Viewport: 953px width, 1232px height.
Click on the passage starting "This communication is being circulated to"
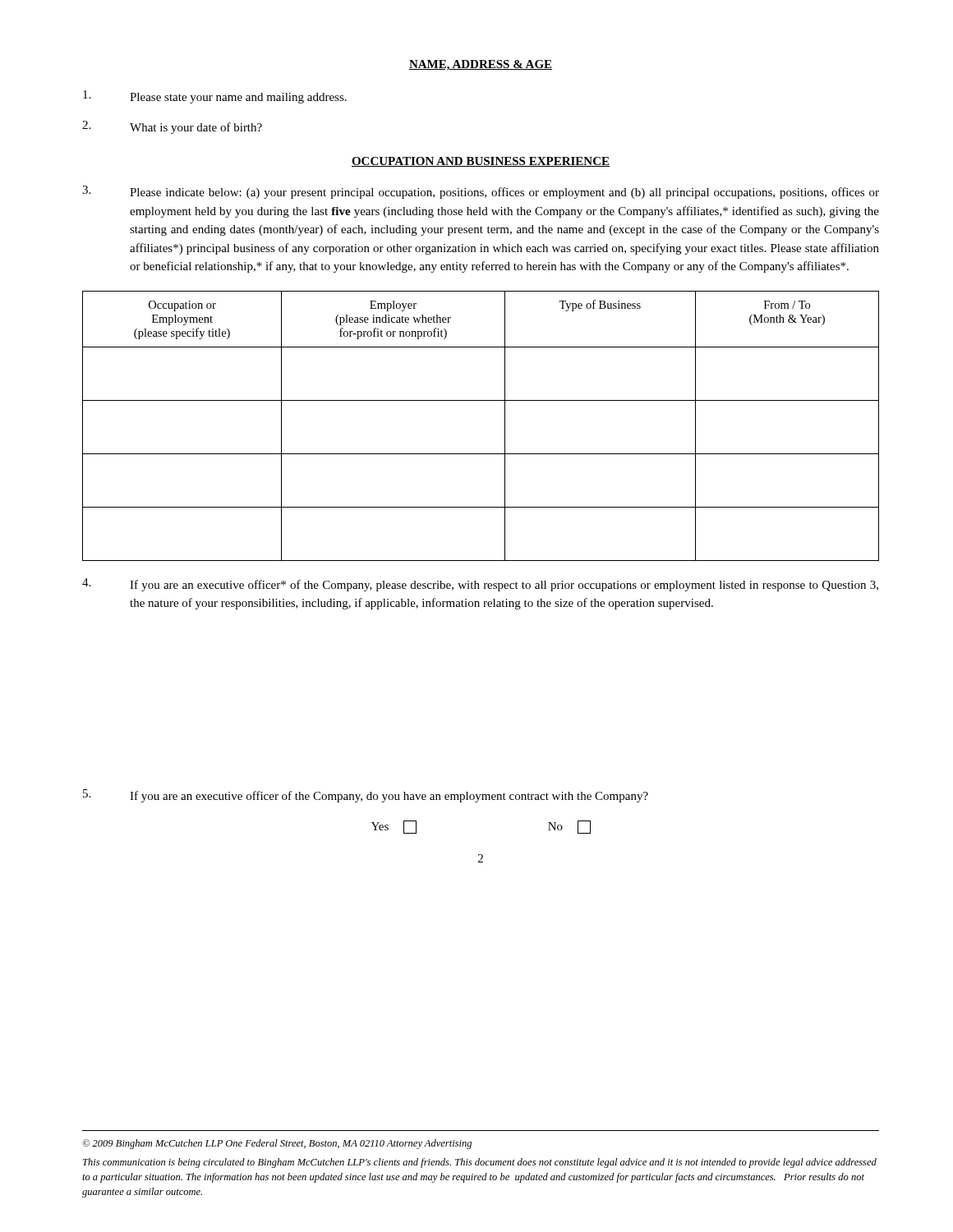(479, 1177)
